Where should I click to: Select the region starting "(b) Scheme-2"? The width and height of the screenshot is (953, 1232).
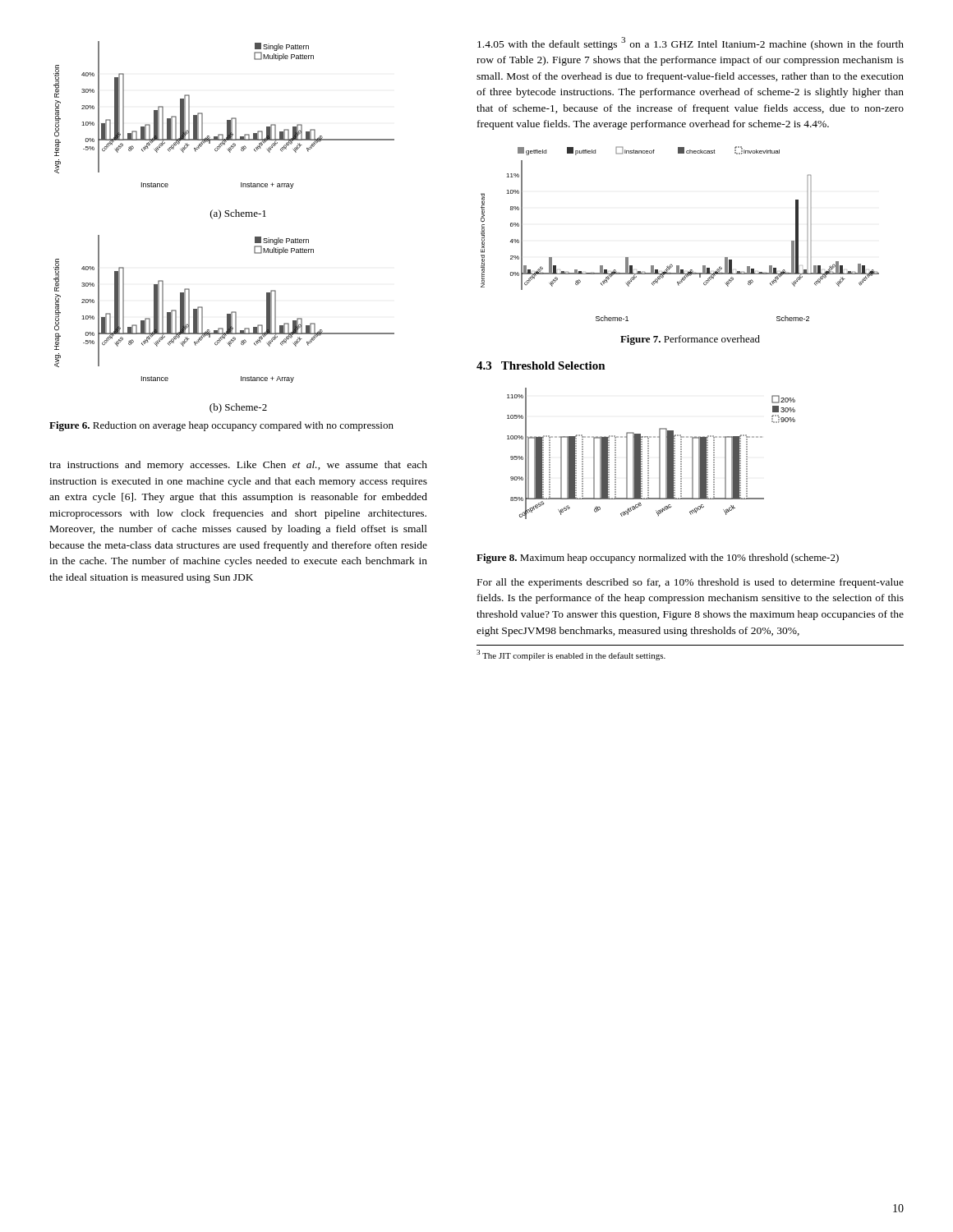click(x=238, y=407)
